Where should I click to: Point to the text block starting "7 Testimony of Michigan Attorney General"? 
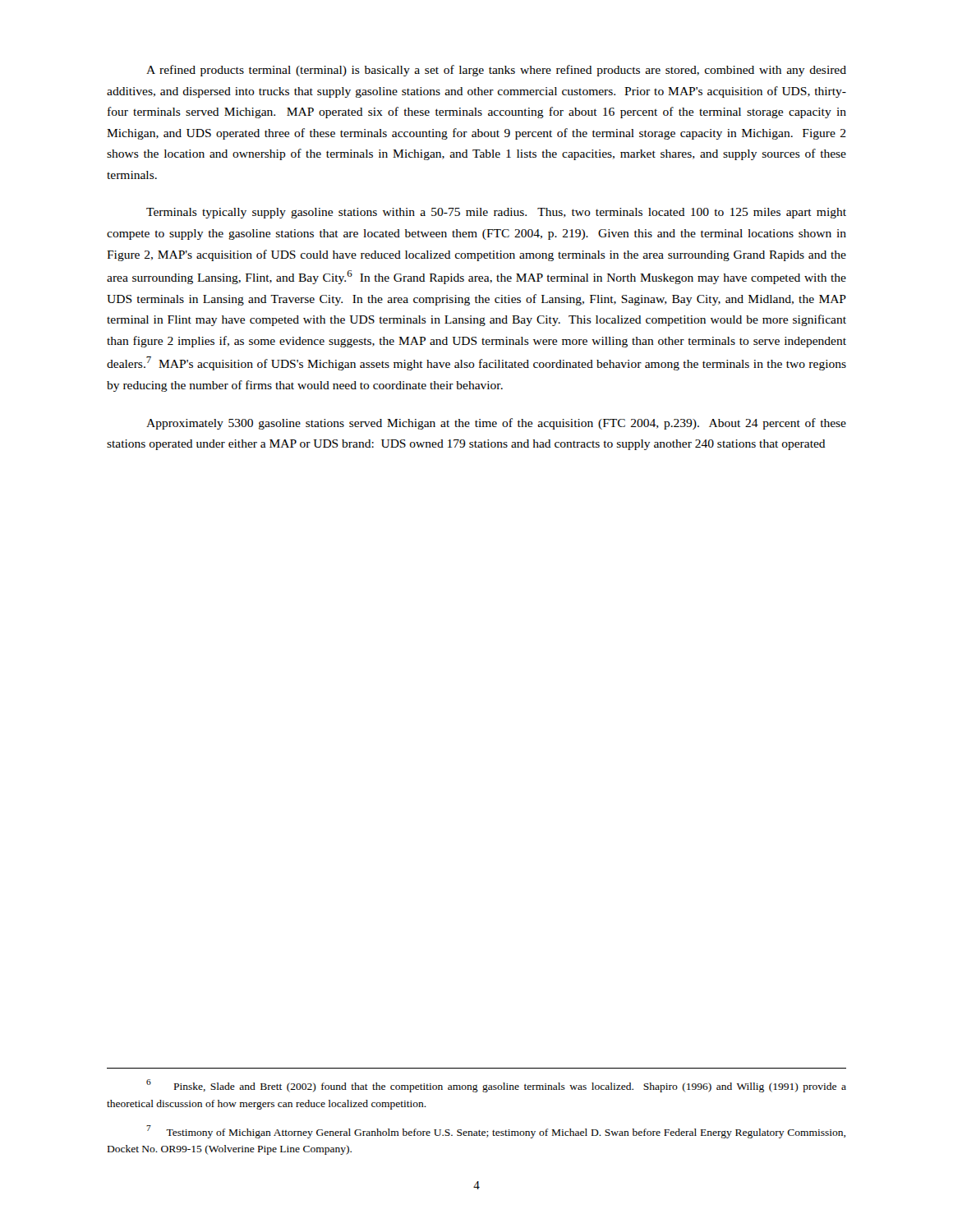pyautogui.click(x=476, y=1139)
